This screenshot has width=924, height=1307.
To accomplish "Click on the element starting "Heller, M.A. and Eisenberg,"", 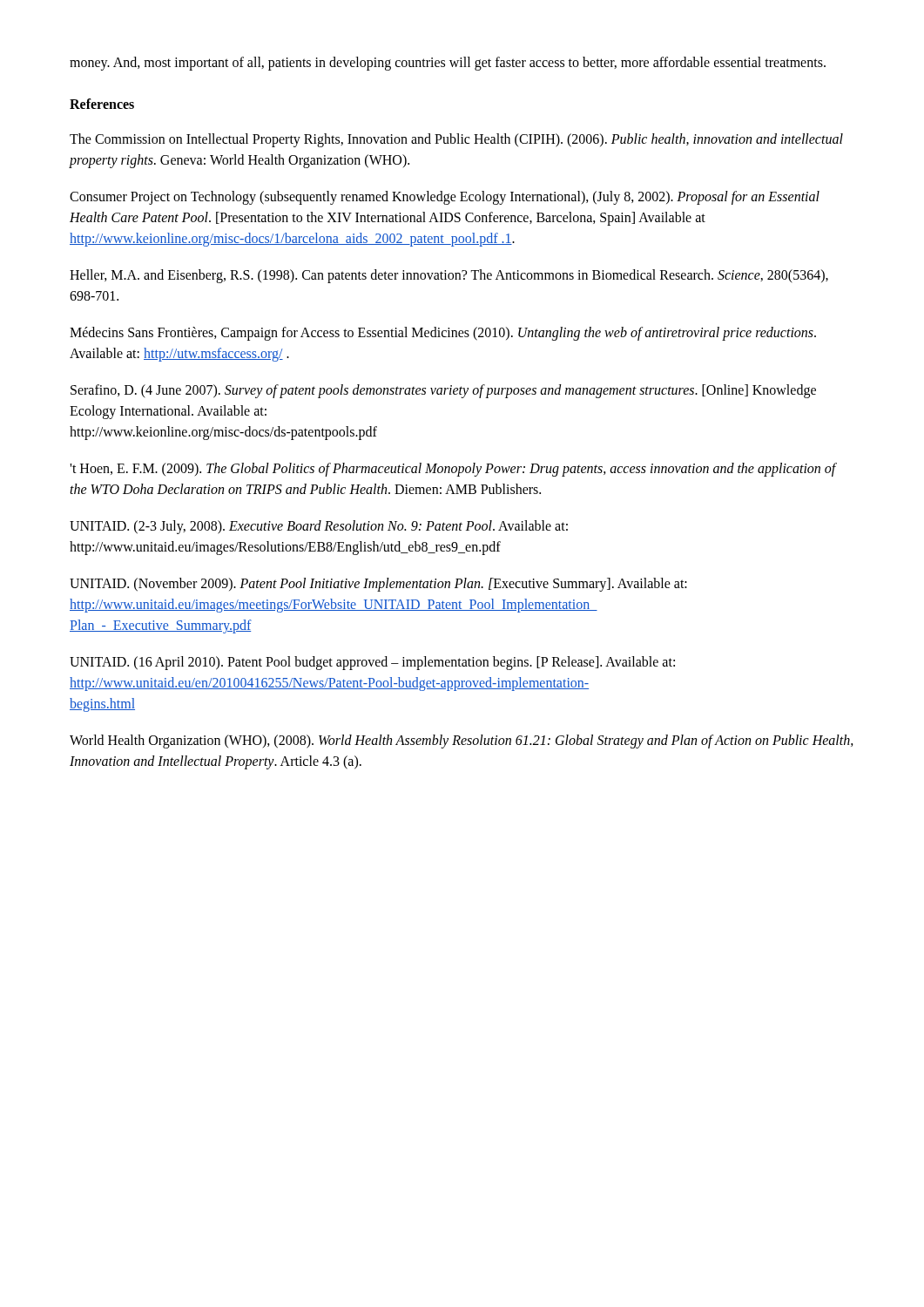I will (x=449, y=285).
